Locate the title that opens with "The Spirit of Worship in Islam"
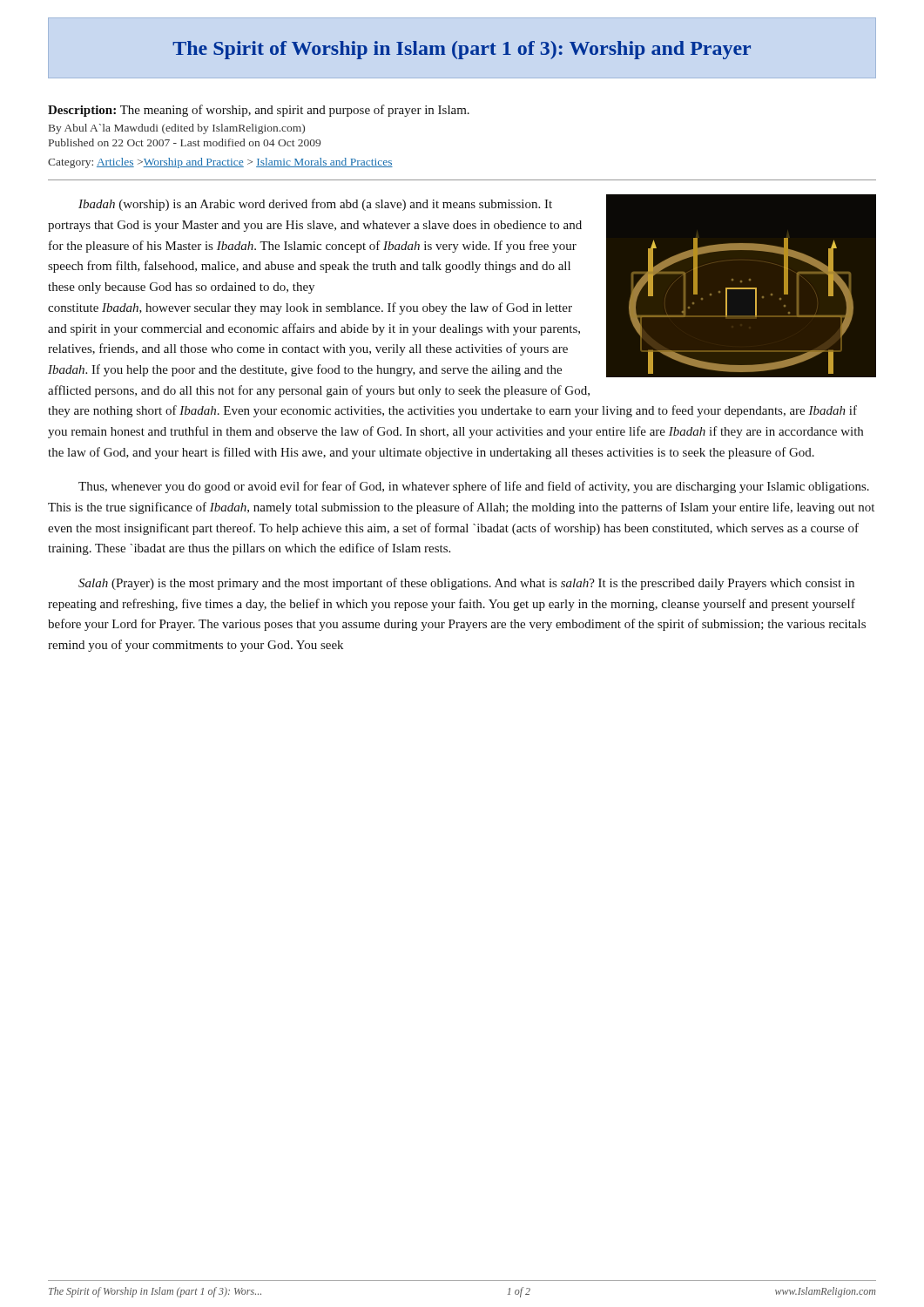 [x=462, y=48]
